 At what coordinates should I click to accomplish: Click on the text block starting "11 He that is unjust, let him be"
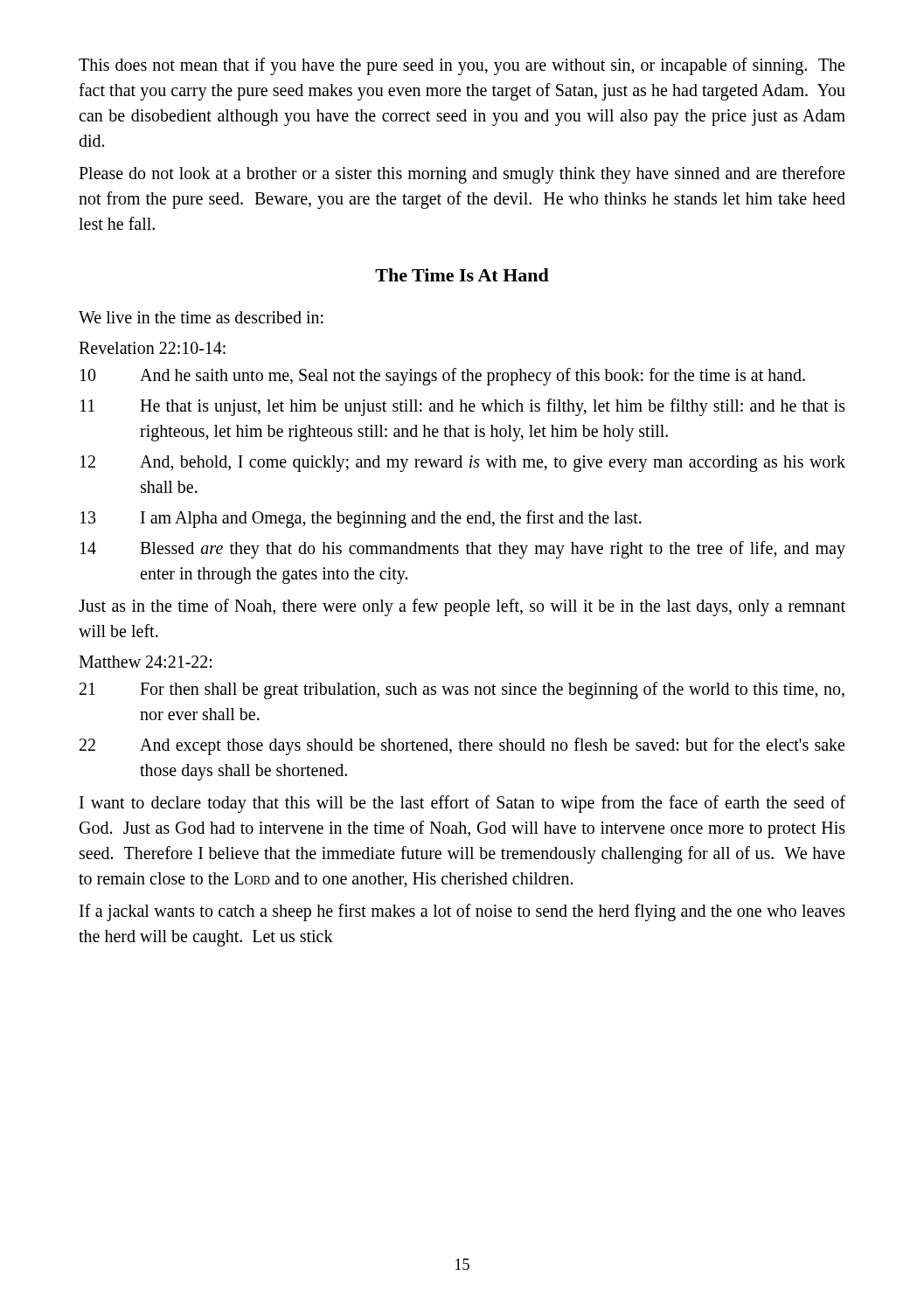pos(462,419)
